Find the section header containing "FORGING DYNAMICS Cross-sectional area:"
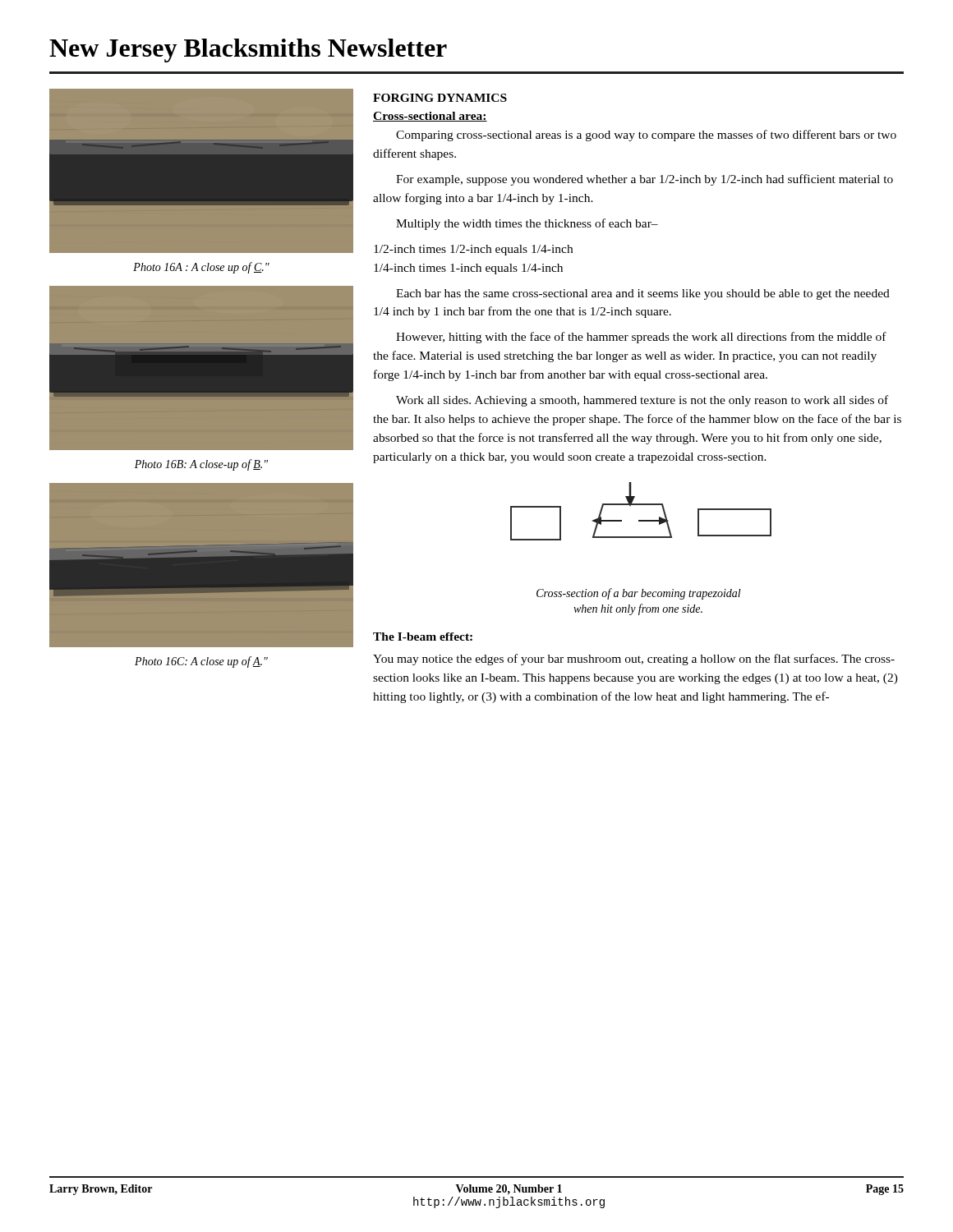 [x=440, y=98]
